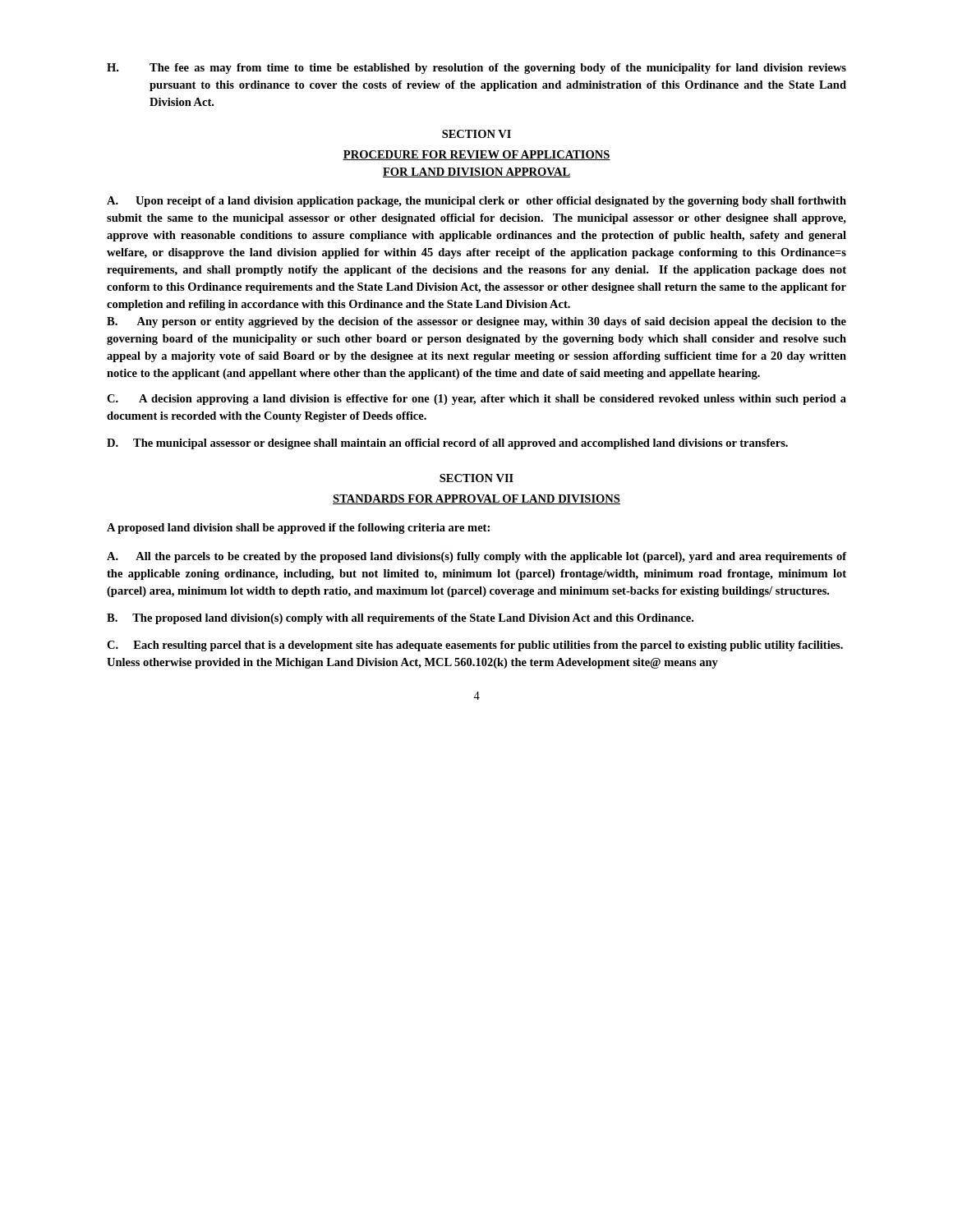Find the element starting "A proposed land division shall be approved if"

[299, 528]
